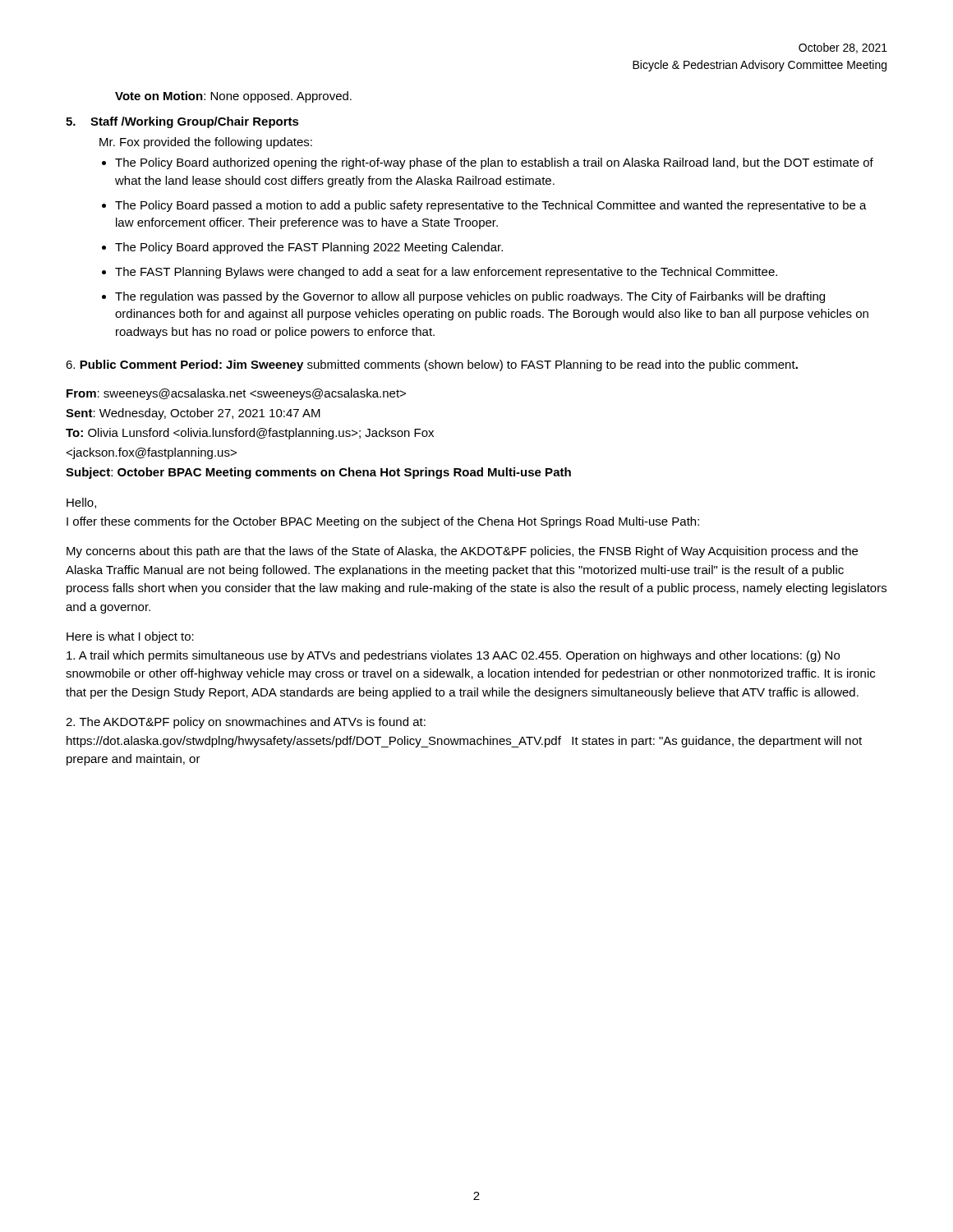Point to the block beginning "Vote on Motion: None"
This screenshot has width=953, height=1232.
234,96
